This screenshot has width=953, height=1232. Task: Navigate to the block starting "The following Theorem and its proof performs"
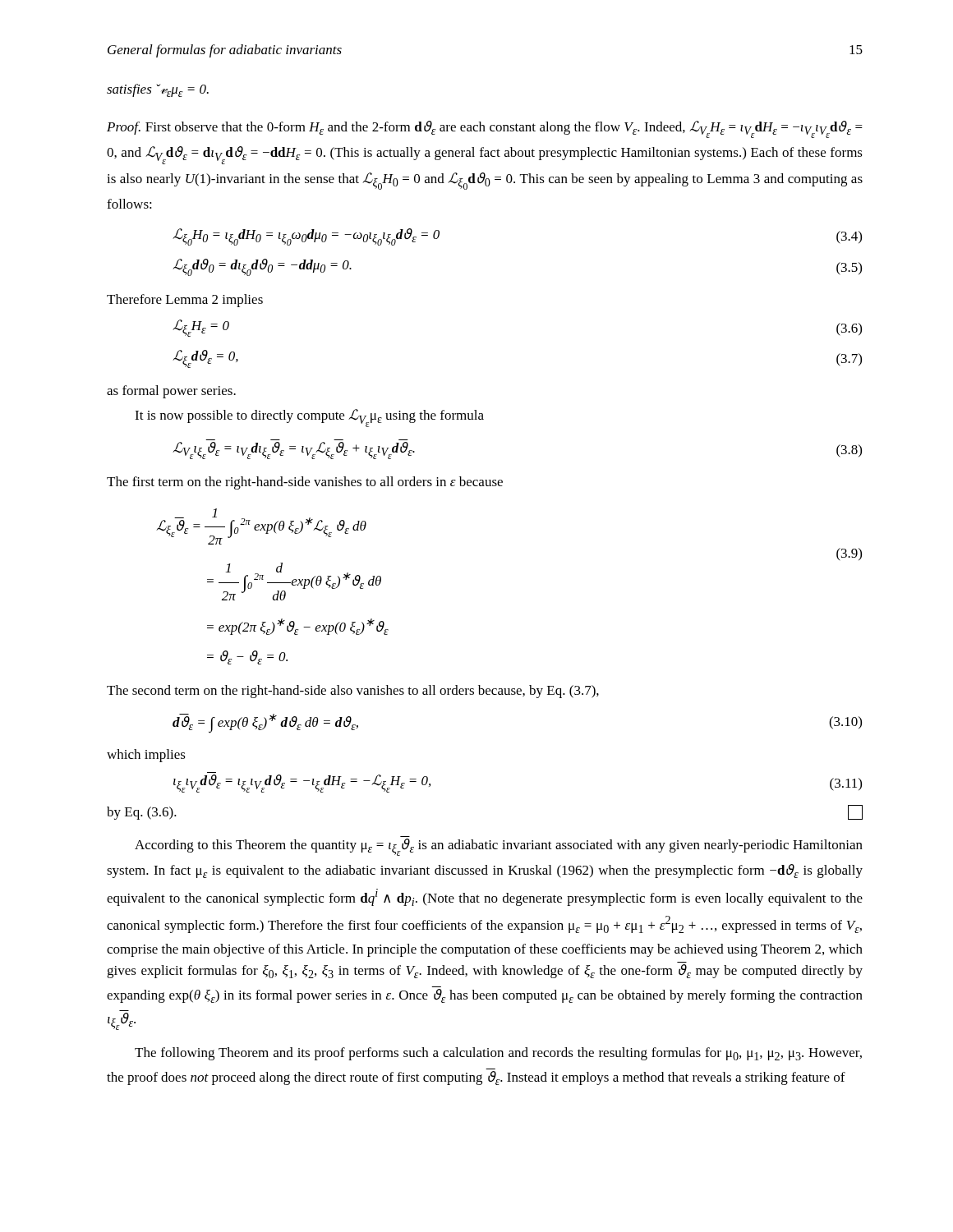(x=485, y=1066)
